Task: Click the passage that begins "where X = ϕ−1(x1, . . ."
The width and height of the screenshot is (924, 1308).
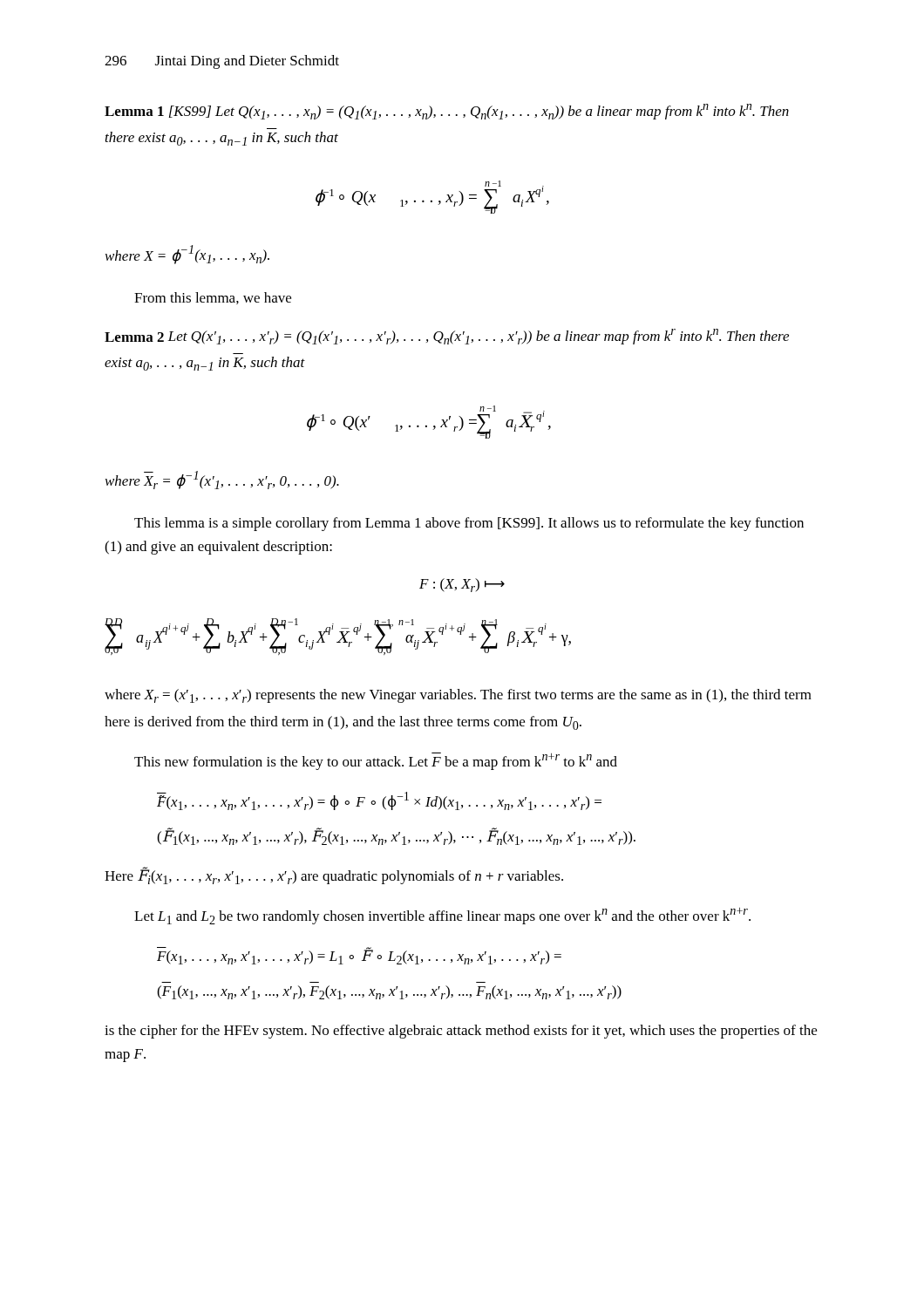Action: point(188,255)
